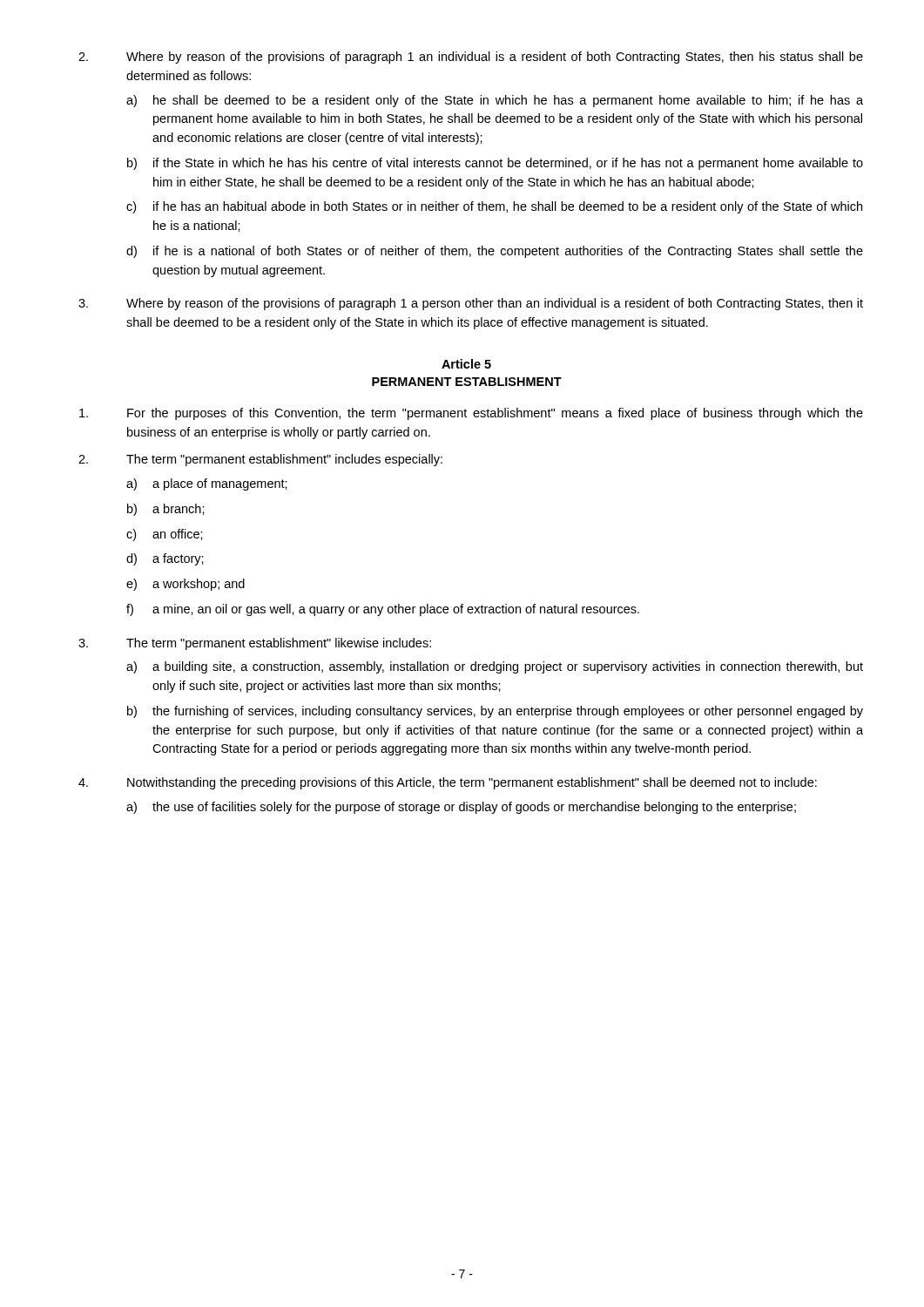This screenshot has height=1307, width=924.
Task: Find the region starting "c) if he has an habitual abode"
Action: click(495, 217)
